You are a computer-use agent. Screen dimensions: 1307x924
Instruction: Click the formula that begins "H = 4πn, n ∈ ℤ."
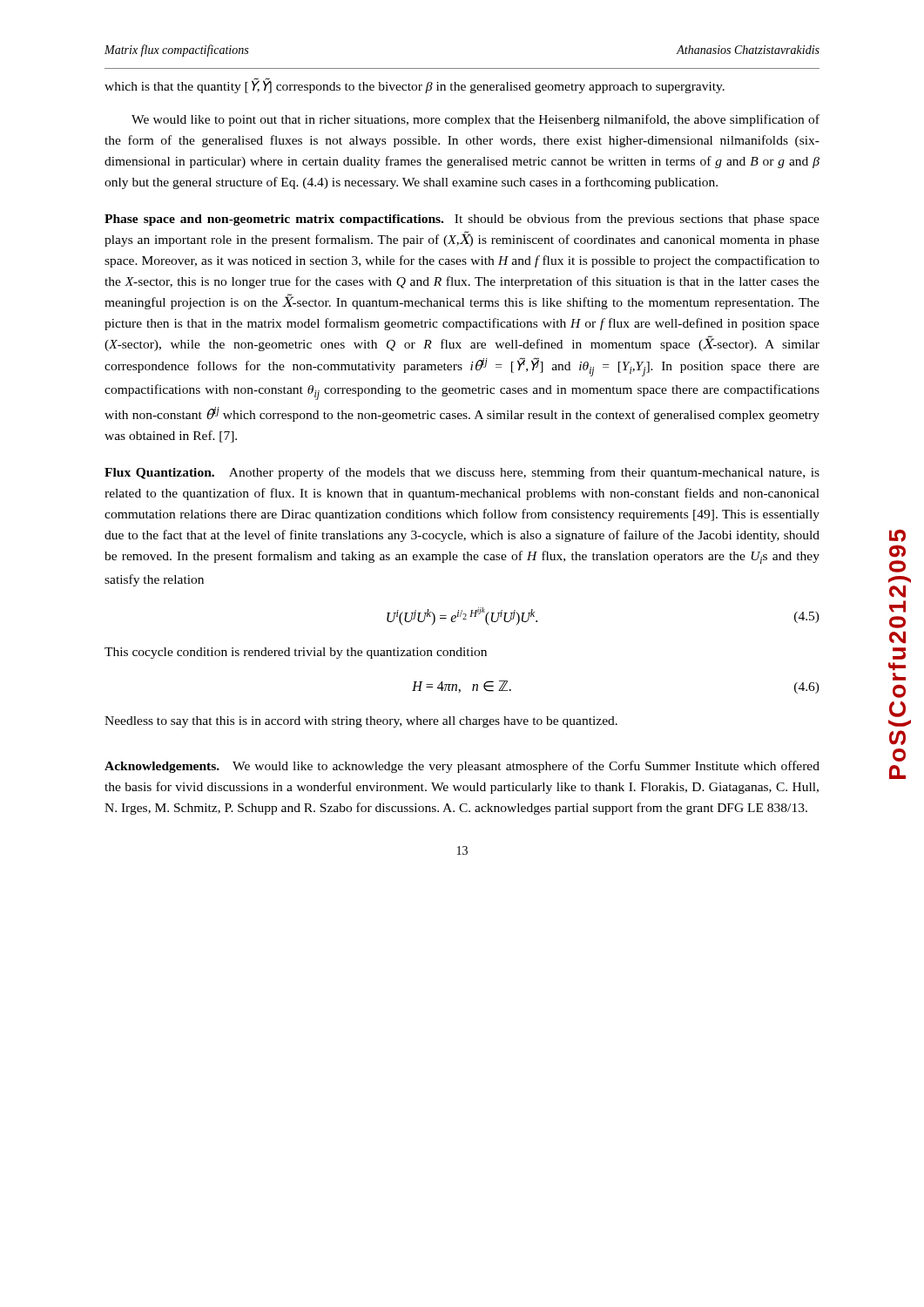(x=474, y=687)
